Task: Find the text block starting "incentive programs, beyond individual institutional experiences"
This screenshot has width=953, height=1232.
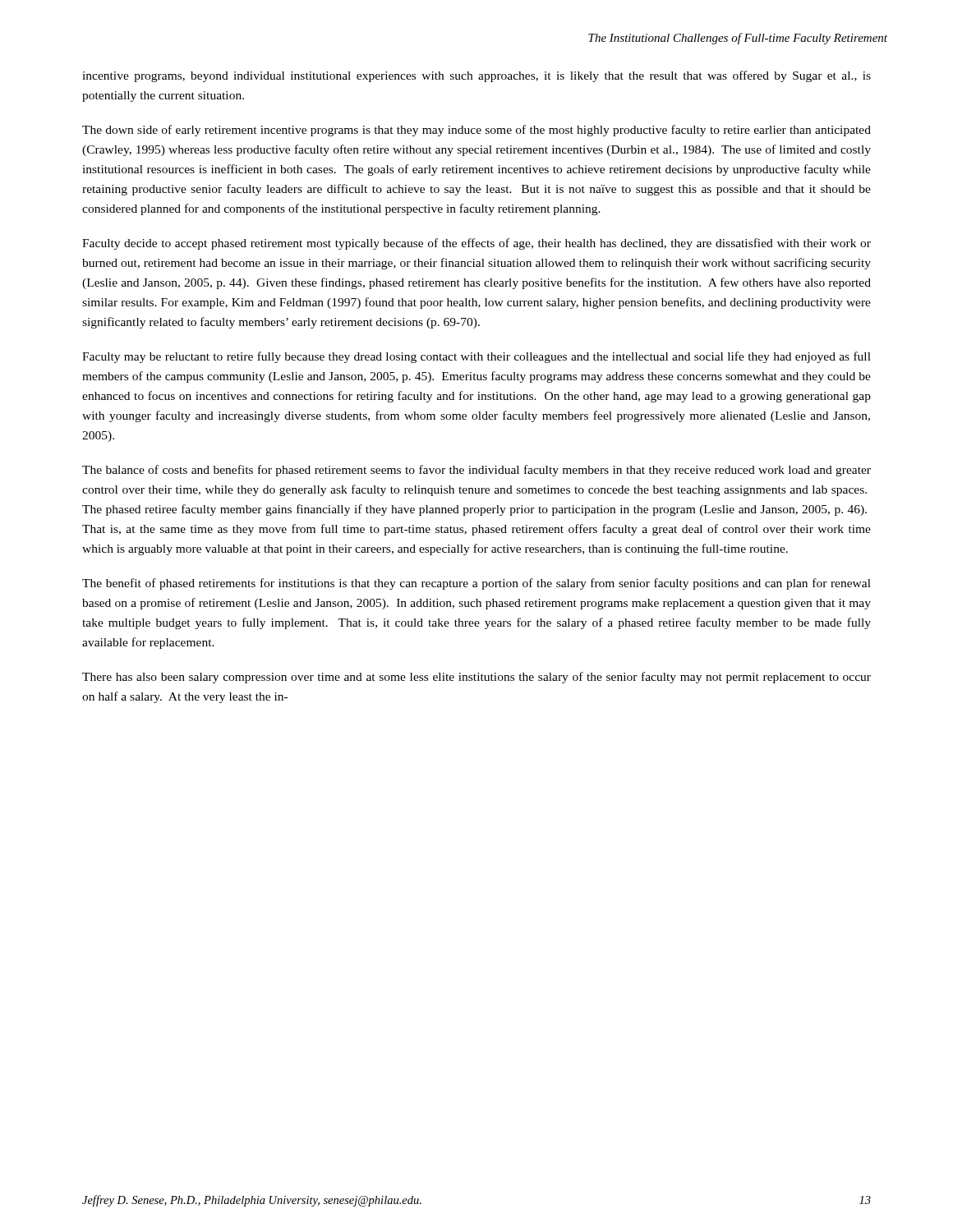Action: (476, 85)
